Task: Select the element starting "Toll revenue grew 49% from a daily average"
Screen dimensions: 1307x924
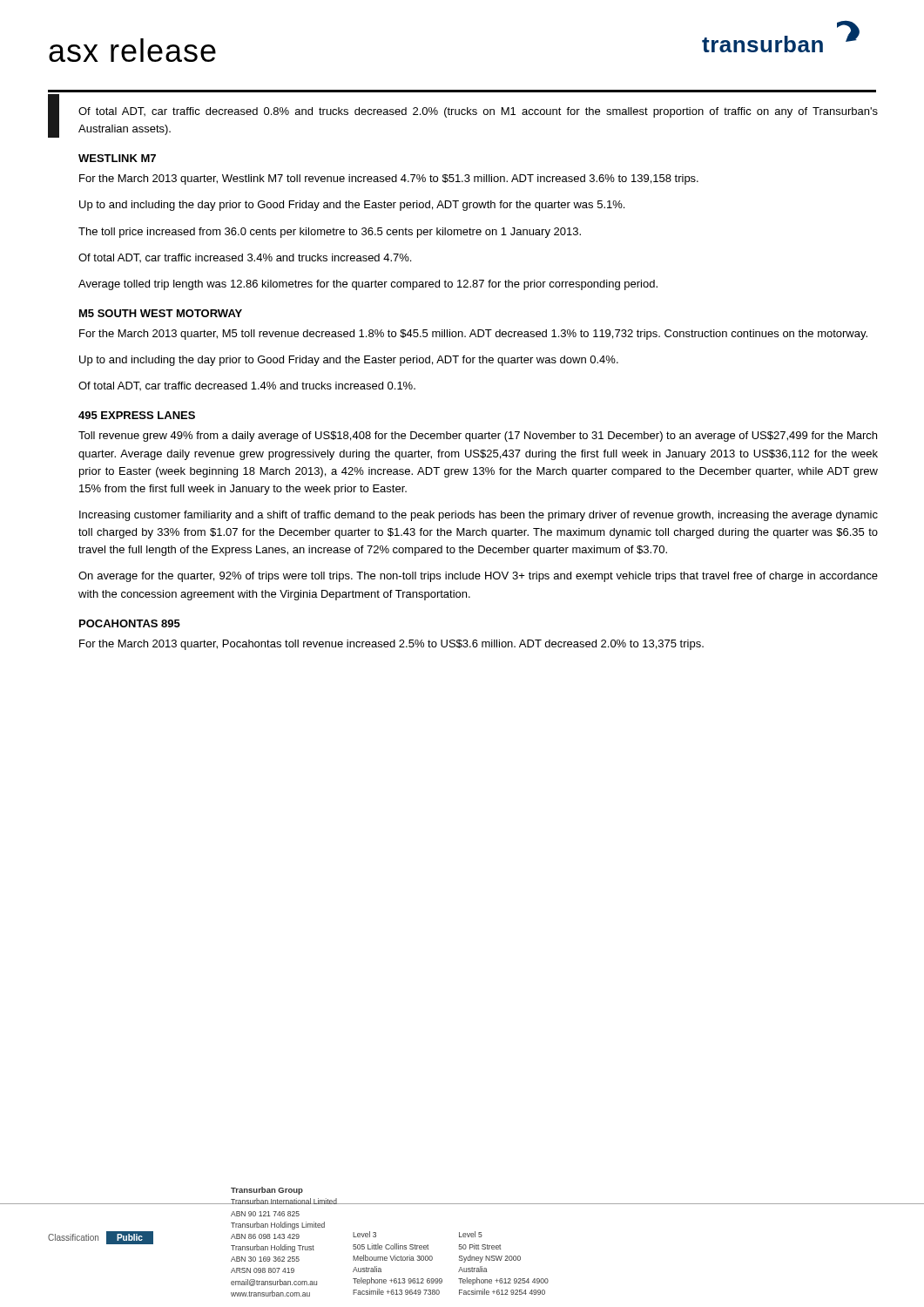Action: (x=478, y=462)
